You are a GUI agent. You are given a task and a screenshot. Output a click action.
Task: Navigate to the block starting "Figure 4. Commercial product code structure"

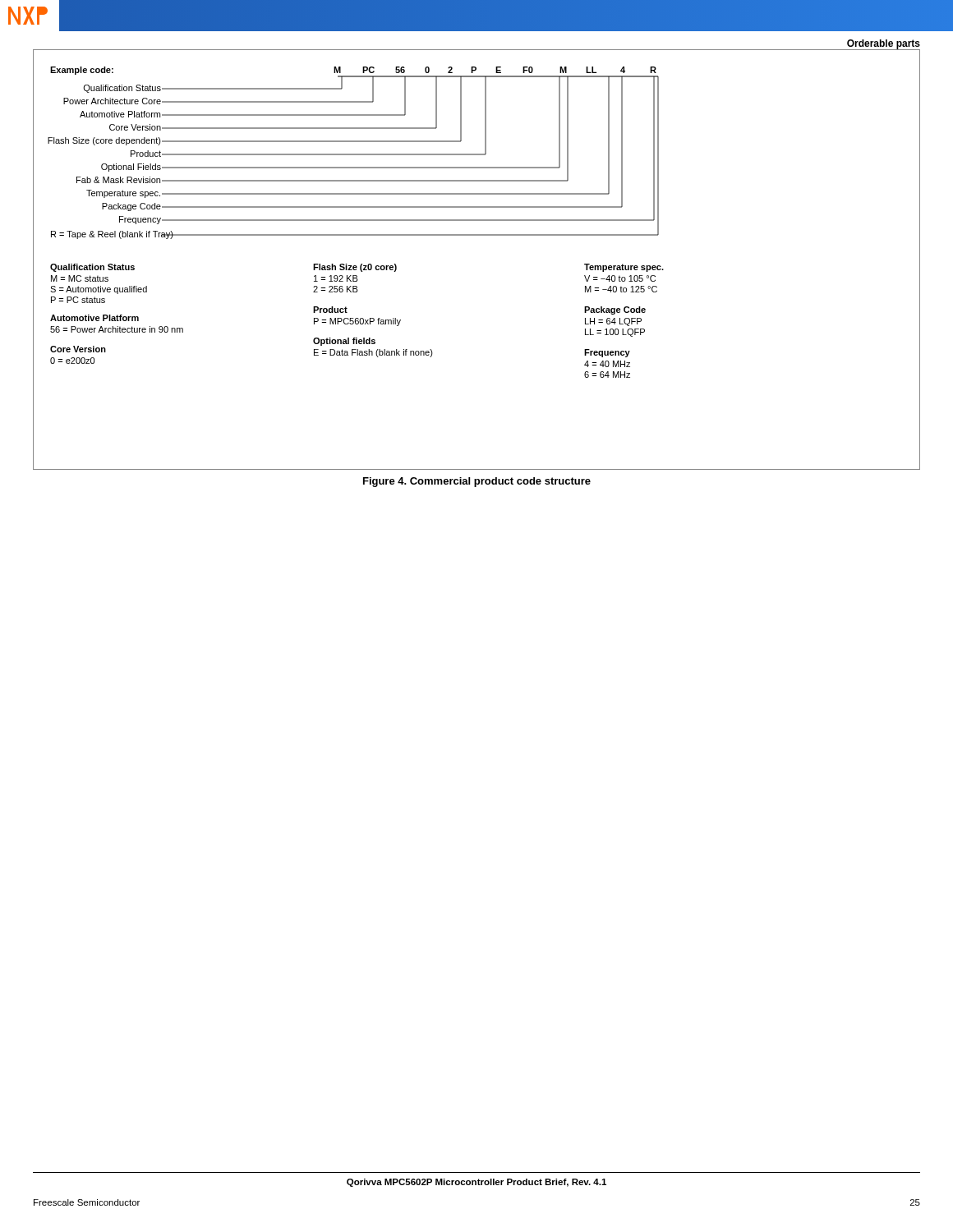click(x=476, y=481)
